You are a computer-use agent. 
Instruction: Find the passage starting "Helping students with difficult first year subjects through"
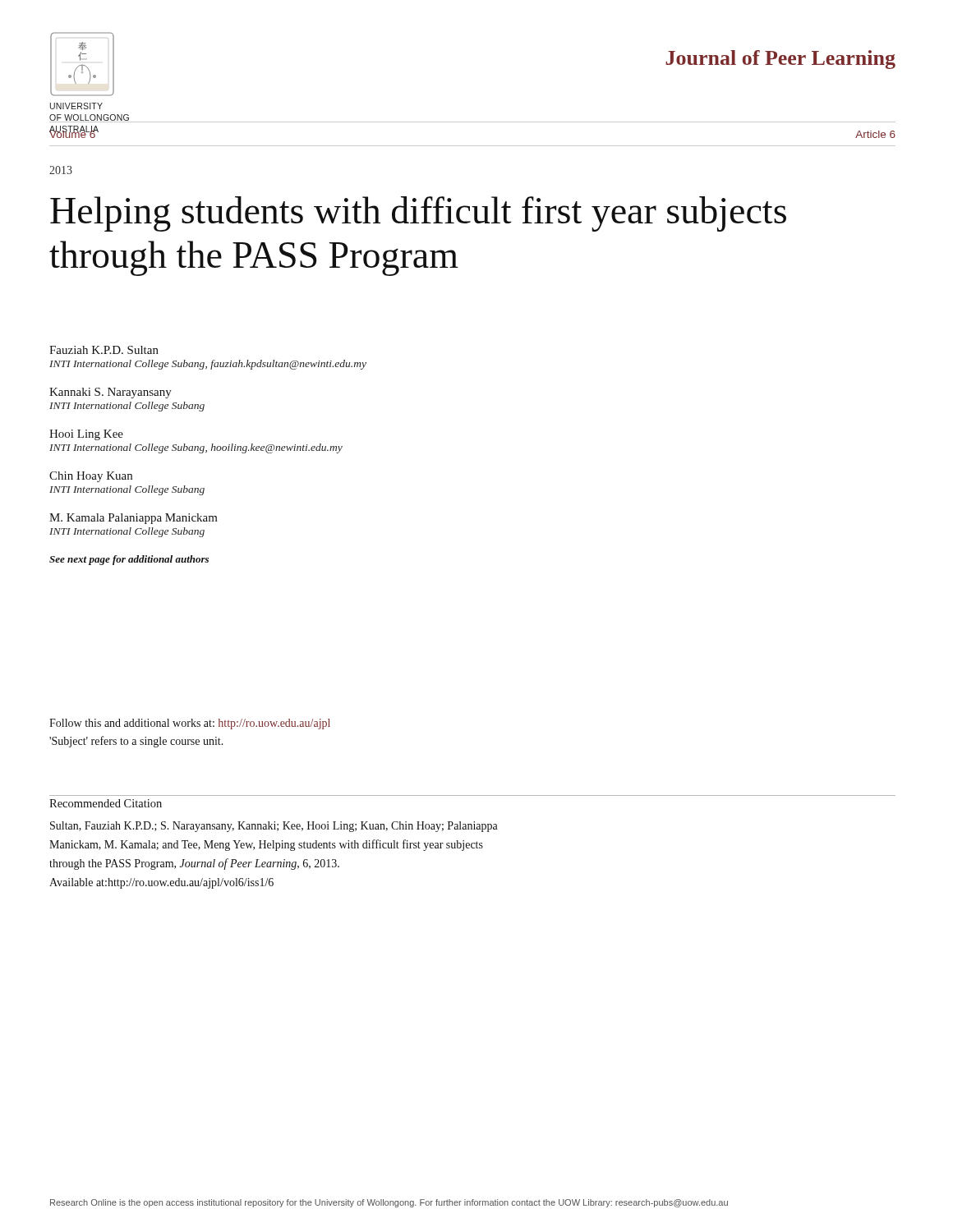click(x=418, y=233)
